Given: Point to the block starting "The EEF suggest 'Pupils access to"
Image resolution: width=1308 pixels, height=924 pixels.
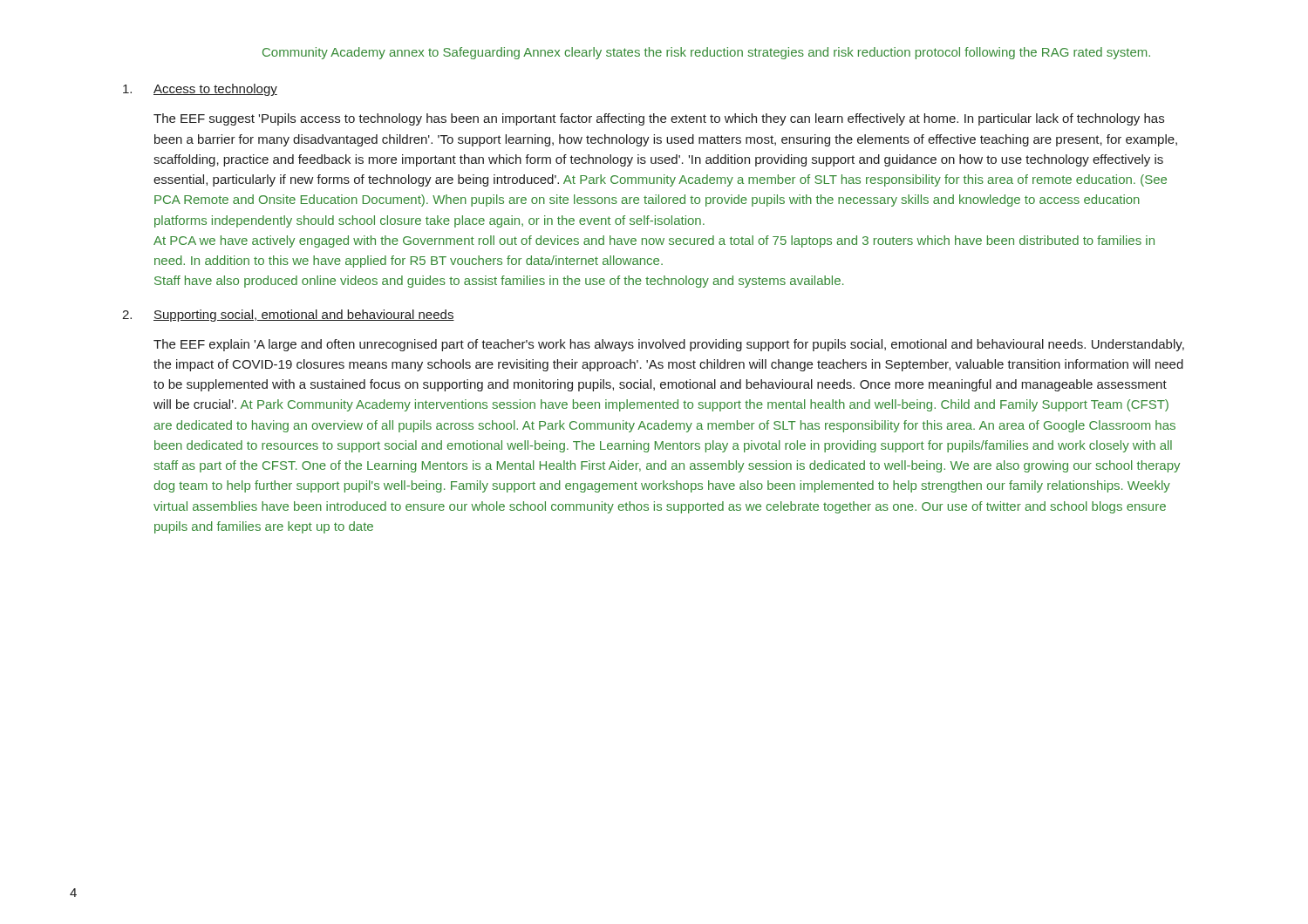Looking at the screenshot, I should (670, 199).
